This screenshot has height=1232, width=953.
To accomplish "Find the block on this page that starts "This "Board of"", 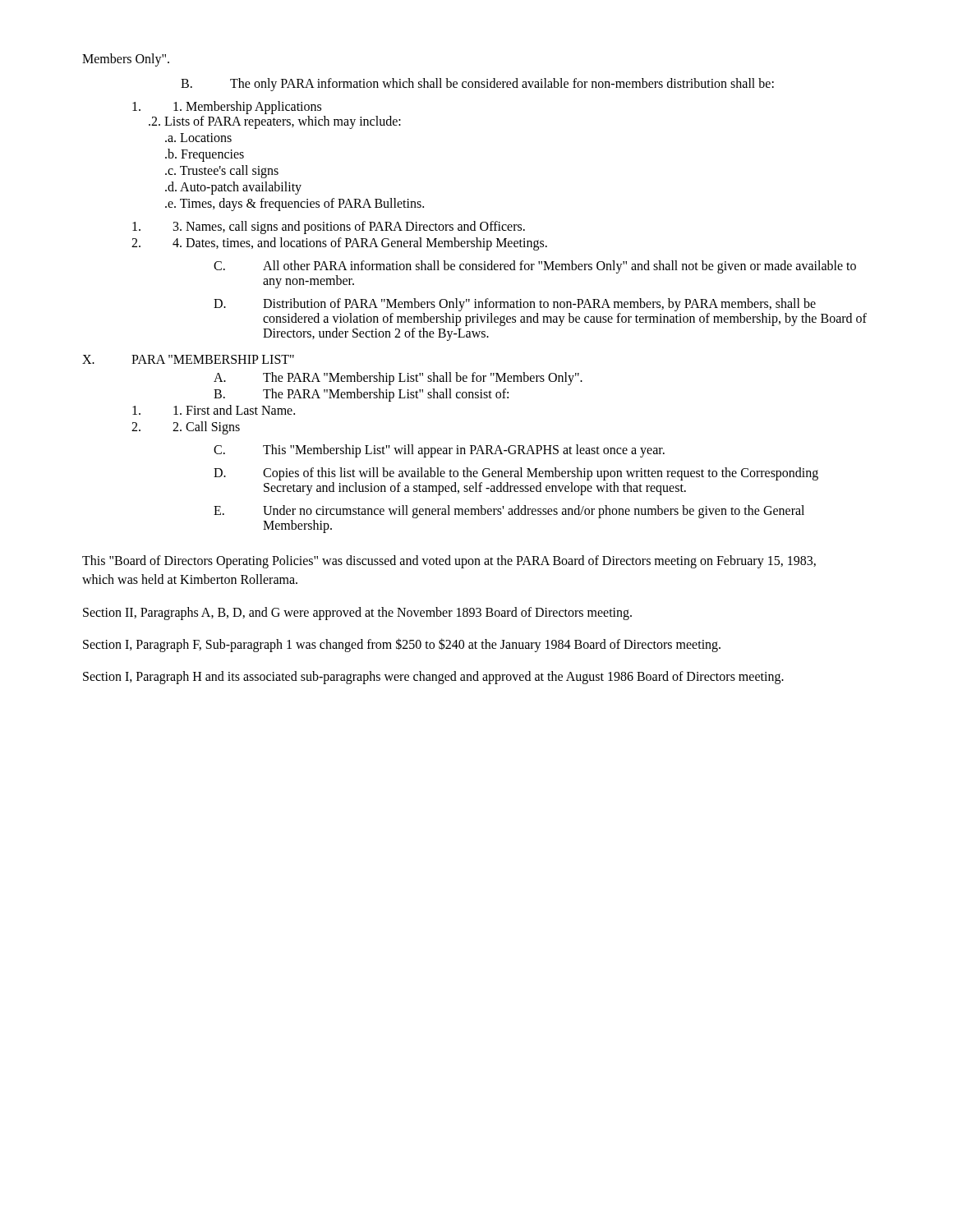I will click(449, 570).
